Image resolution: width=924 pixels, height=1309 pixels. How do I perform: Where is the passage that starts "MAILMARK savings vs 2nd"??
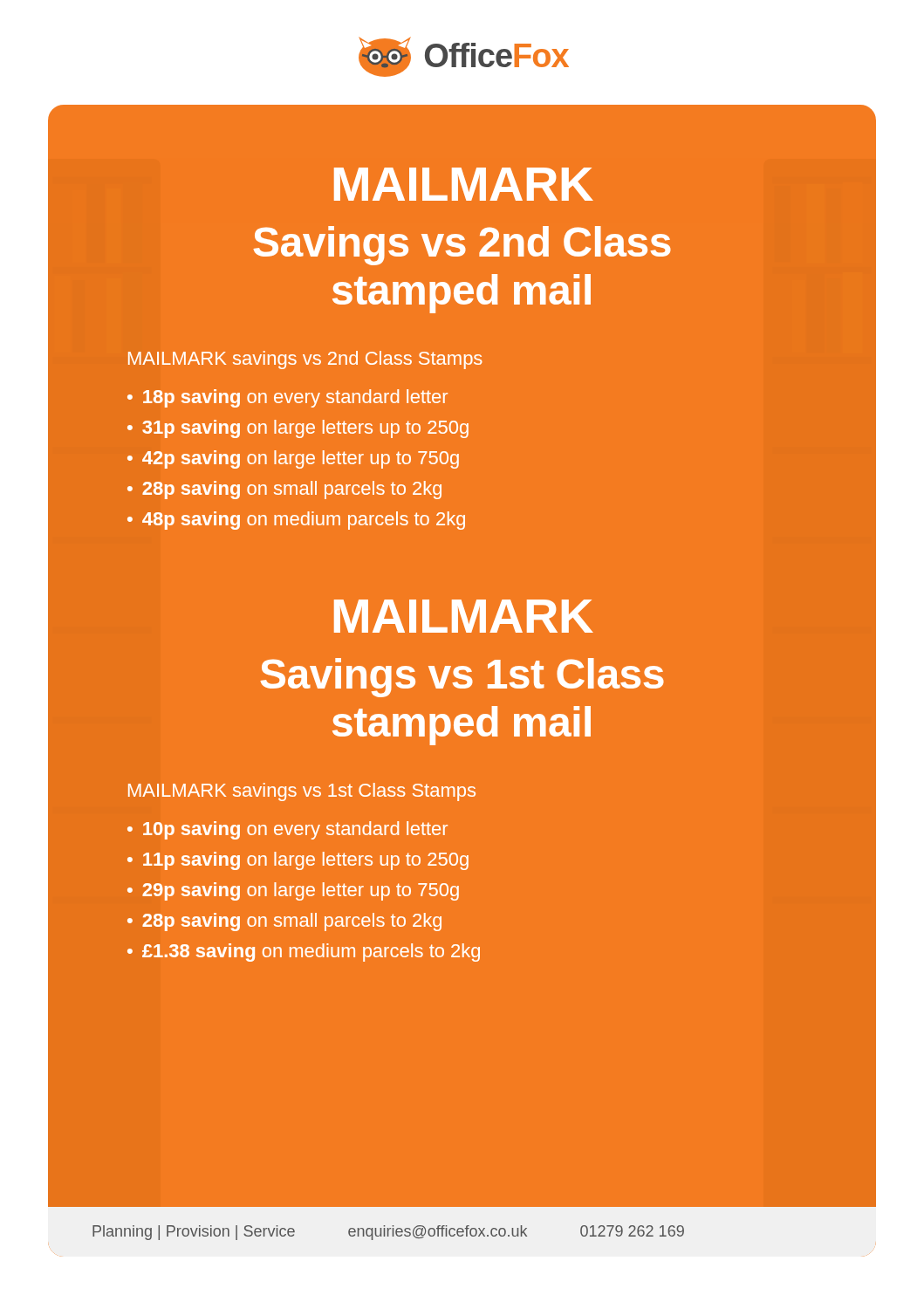[305, 358]
